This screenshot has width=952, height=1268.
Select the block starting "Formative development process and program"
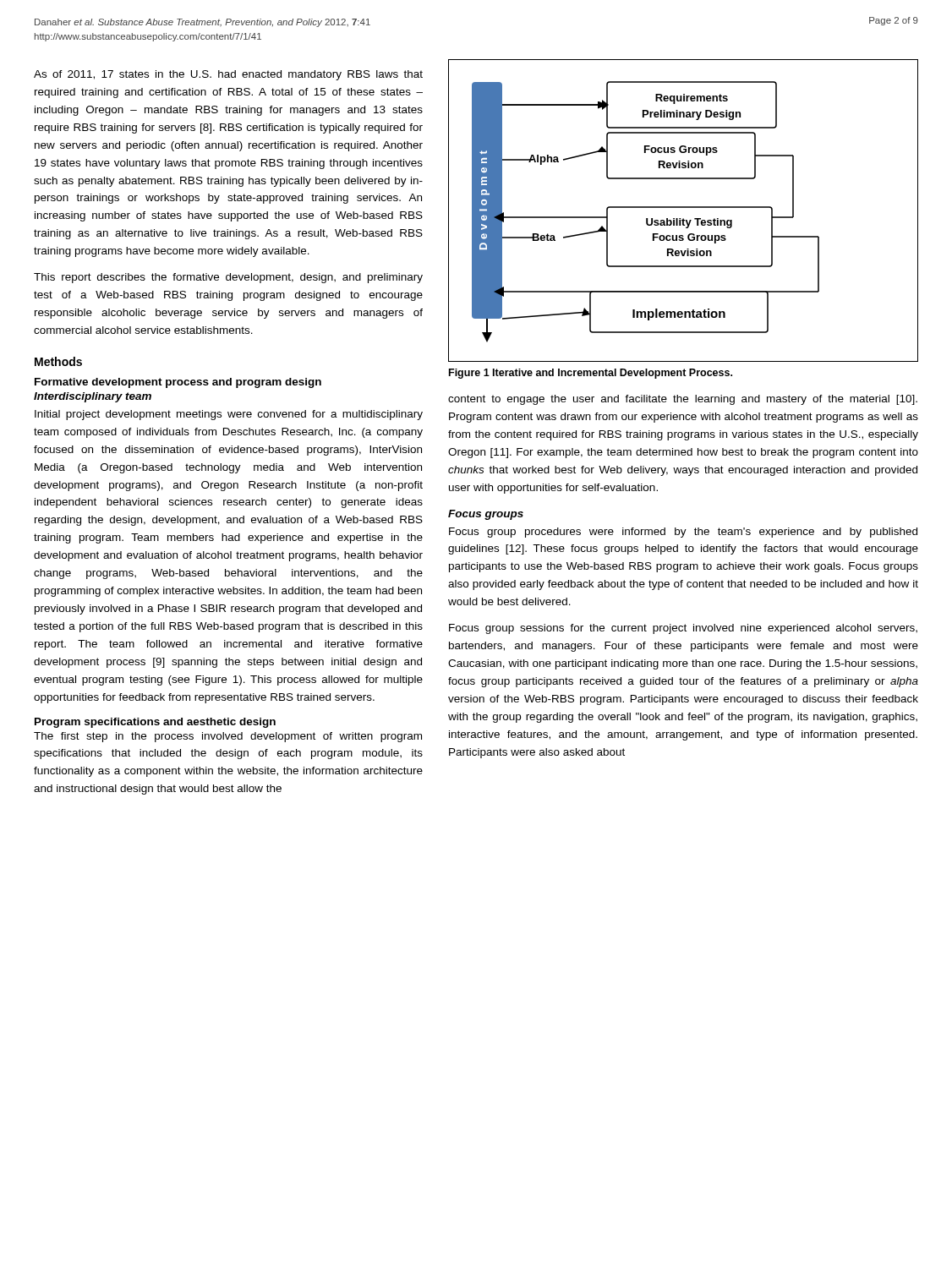pyautogui.click(x=178, y=382)
